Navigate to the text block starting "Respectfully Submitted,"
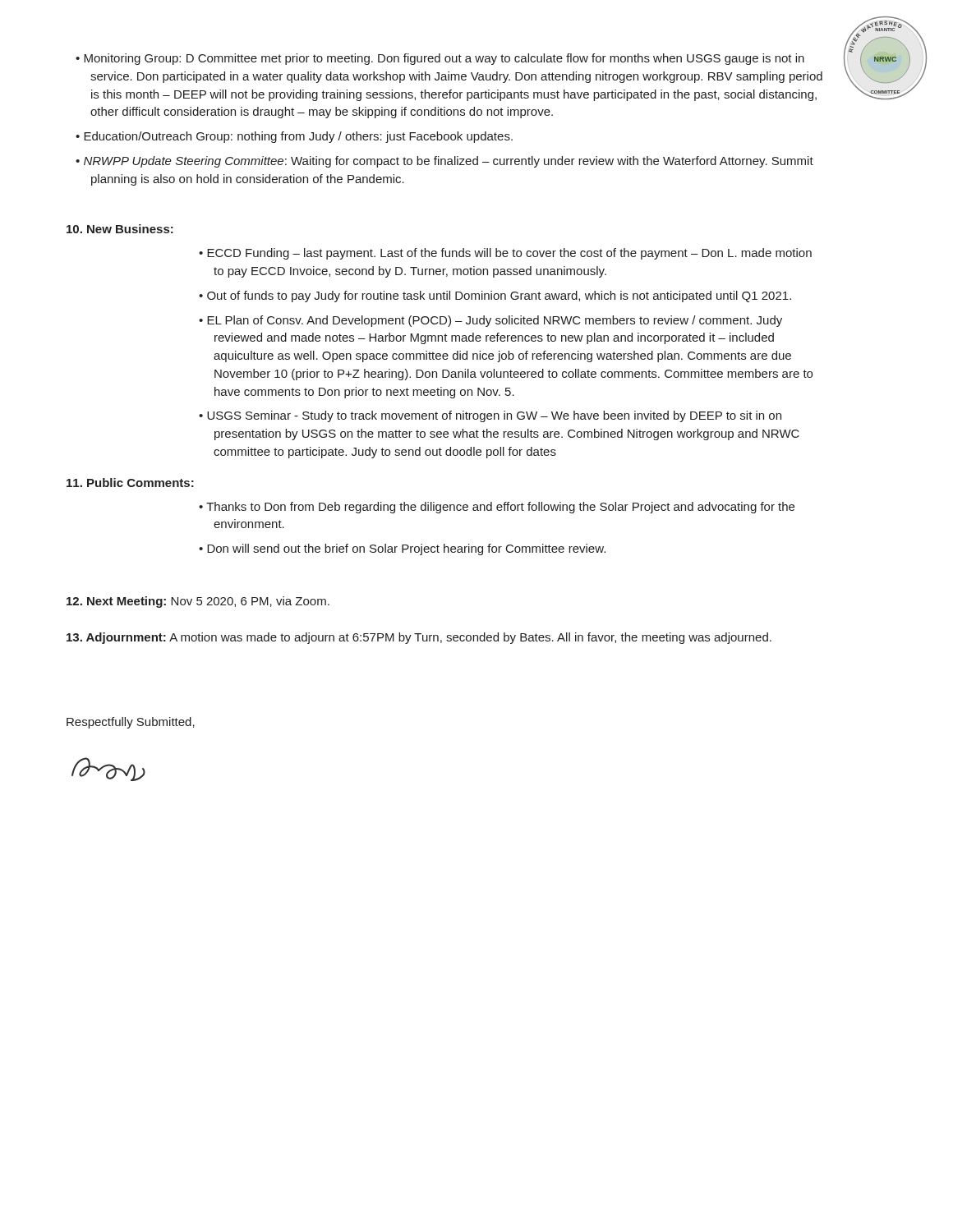 click(x=130, y=721)
